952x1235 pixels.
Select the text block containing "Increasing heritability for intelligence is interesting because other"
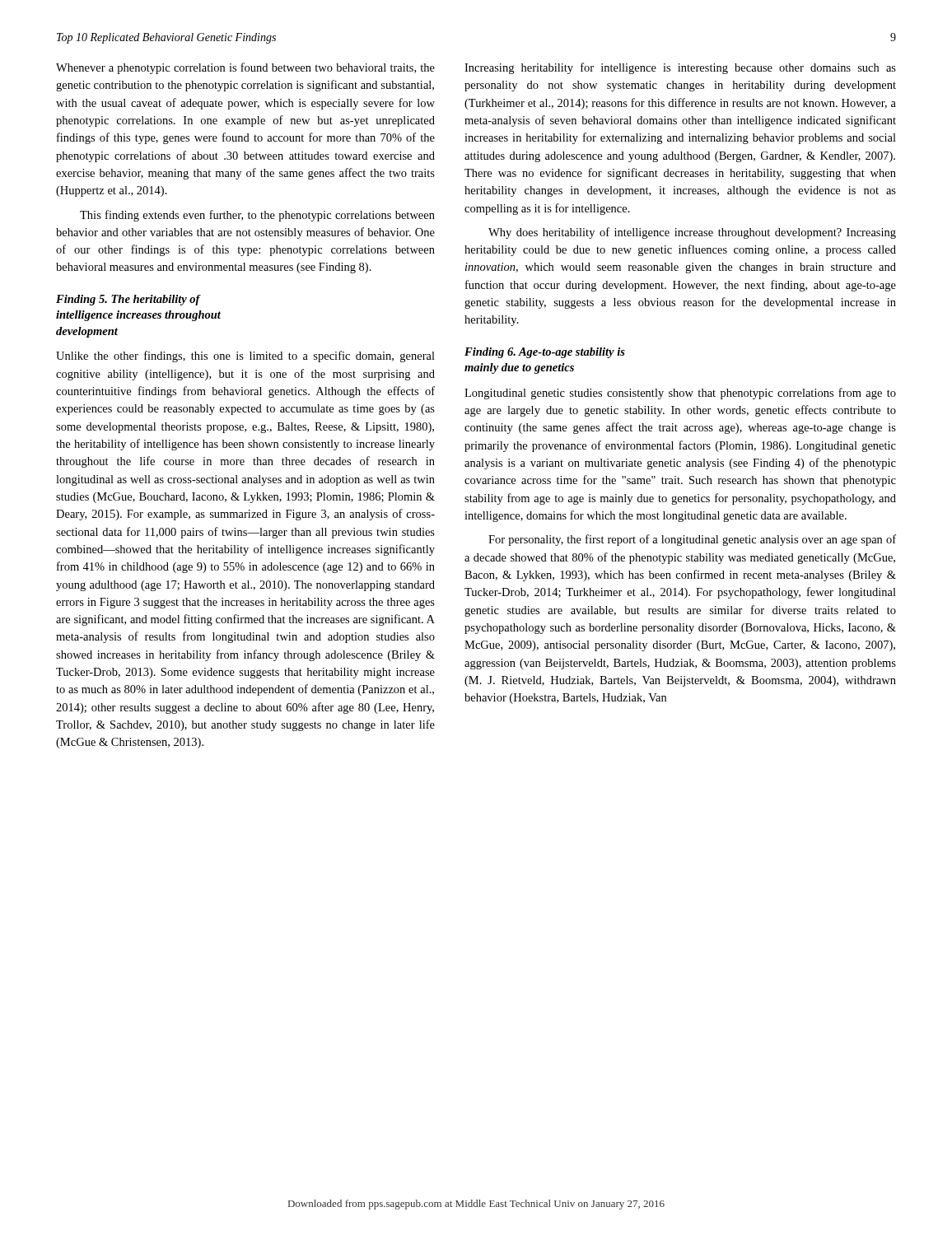(x=680, y=138)
